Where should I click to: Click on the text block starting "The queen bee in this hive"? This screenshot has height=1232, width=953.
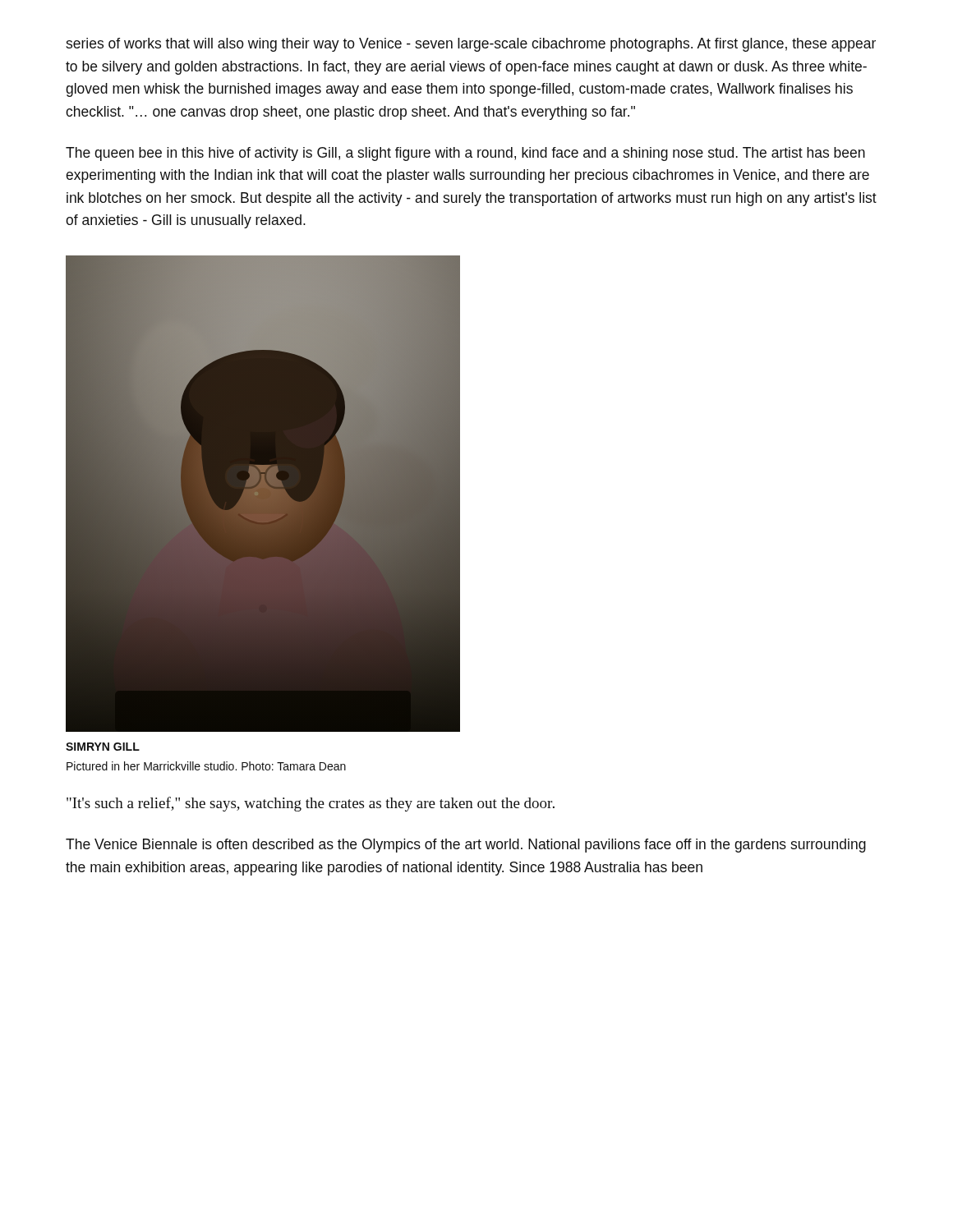coord(471,186)
